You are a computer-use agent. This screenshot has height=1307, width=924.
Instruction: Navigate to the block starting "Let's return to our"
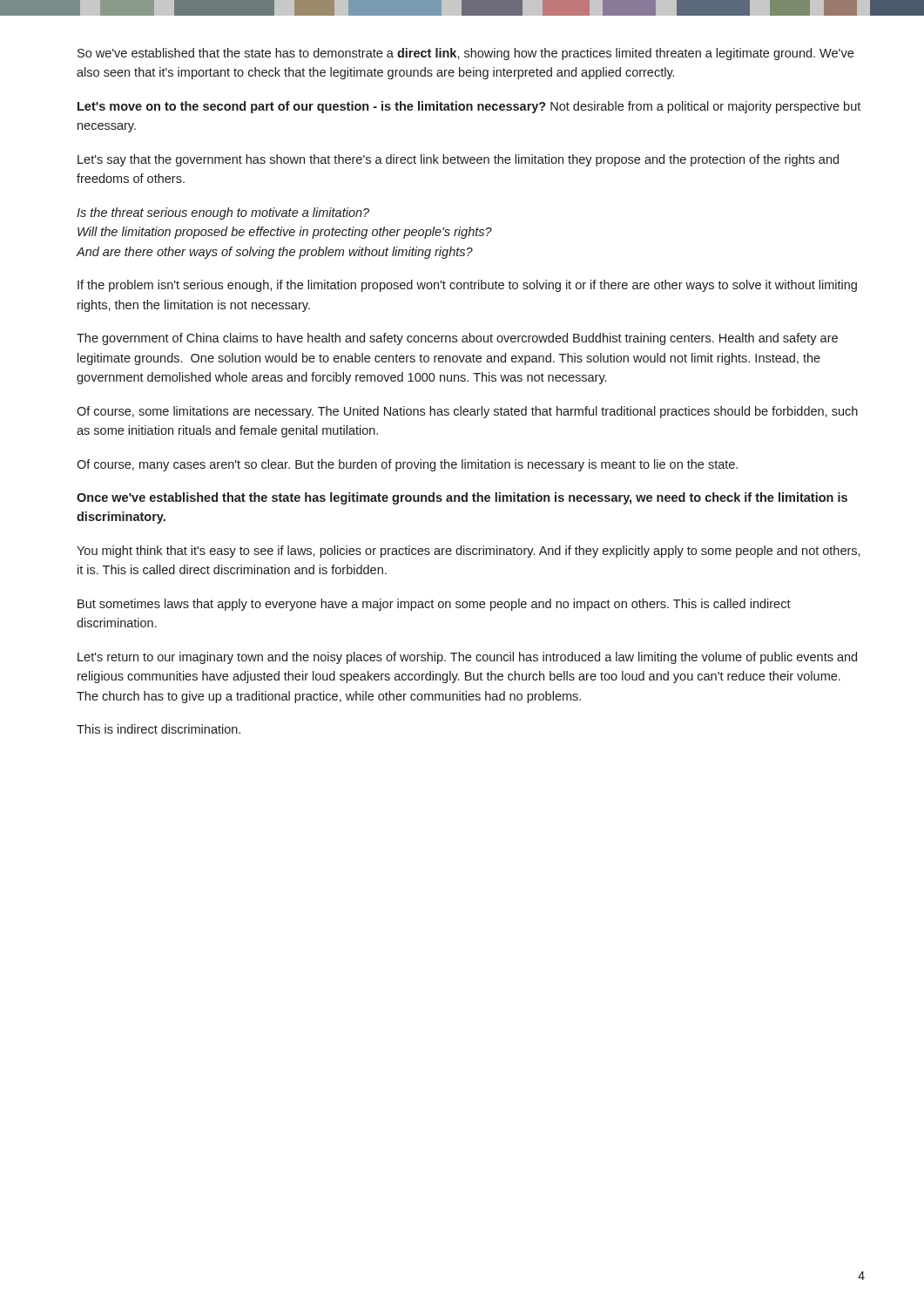click(x=471, y=677)
